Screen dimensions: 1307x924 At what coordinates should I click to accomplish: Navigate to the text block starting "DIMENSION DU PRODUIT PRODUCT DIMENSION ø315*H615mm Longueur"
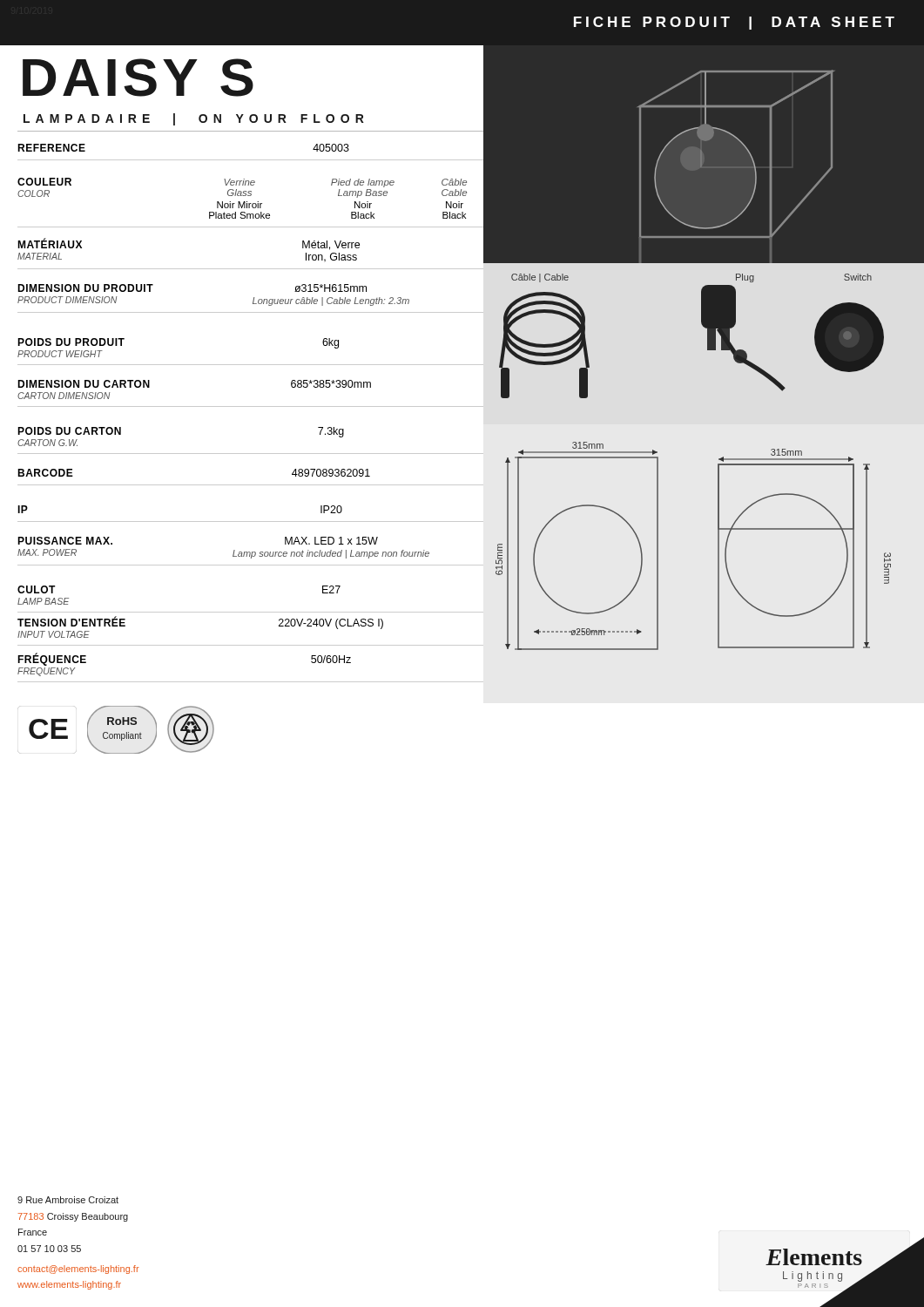pyautogui.click(x=250, y=295)
